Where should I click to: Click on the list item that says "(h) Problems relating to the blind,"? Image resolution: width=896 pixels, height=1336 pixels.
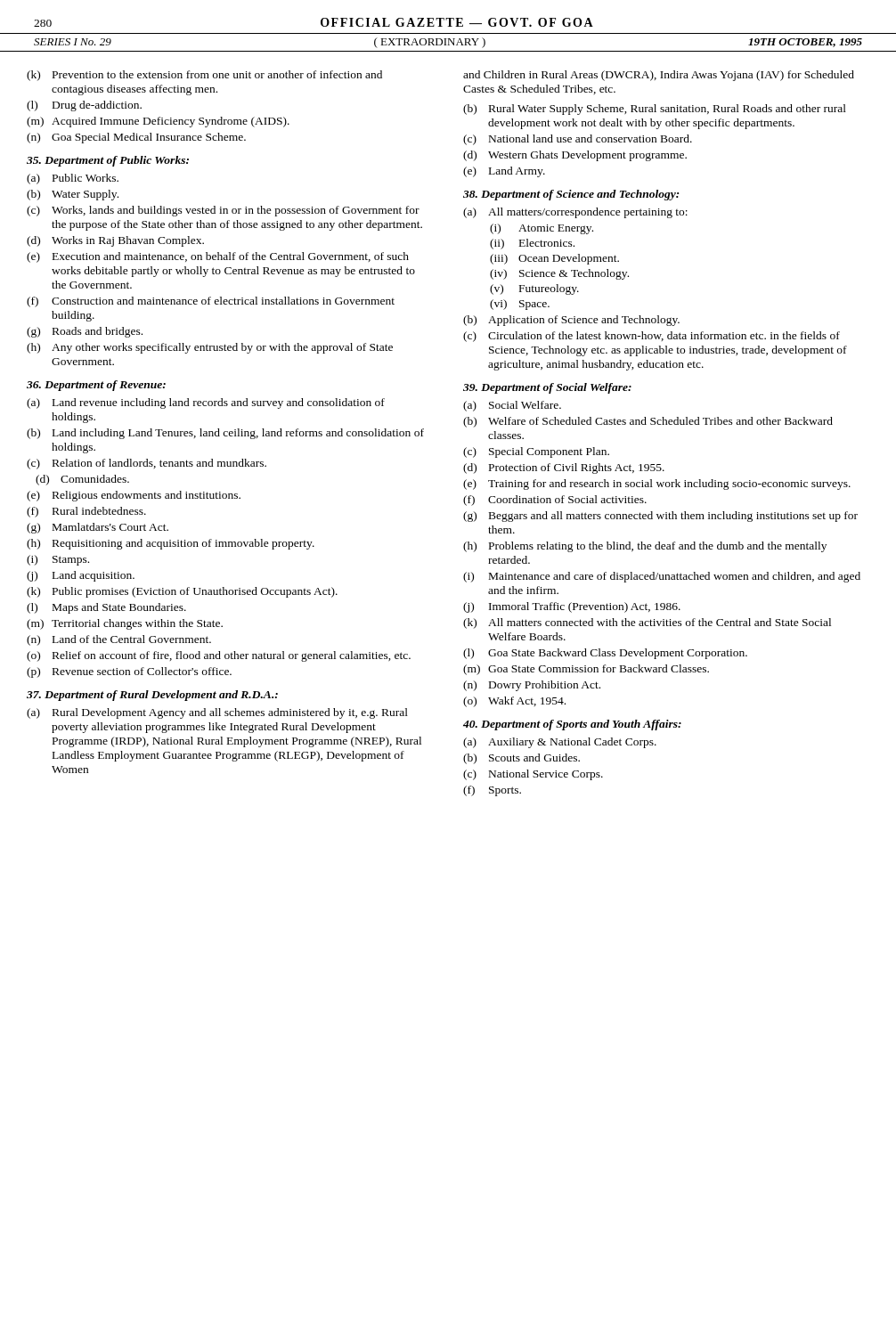click(664, 553)
